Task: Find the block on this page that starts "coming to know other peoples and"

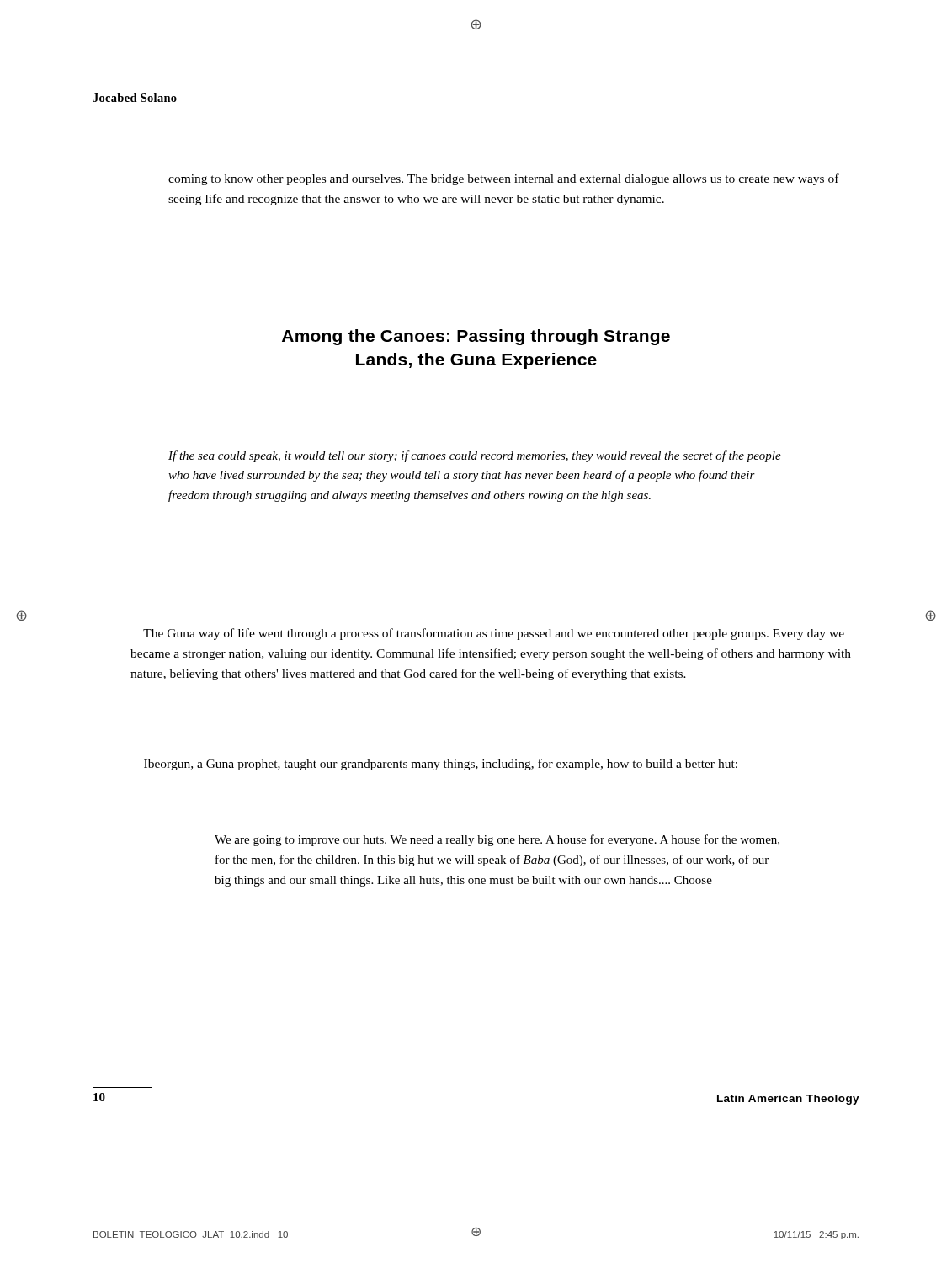Action: click(x=504, y=188)
